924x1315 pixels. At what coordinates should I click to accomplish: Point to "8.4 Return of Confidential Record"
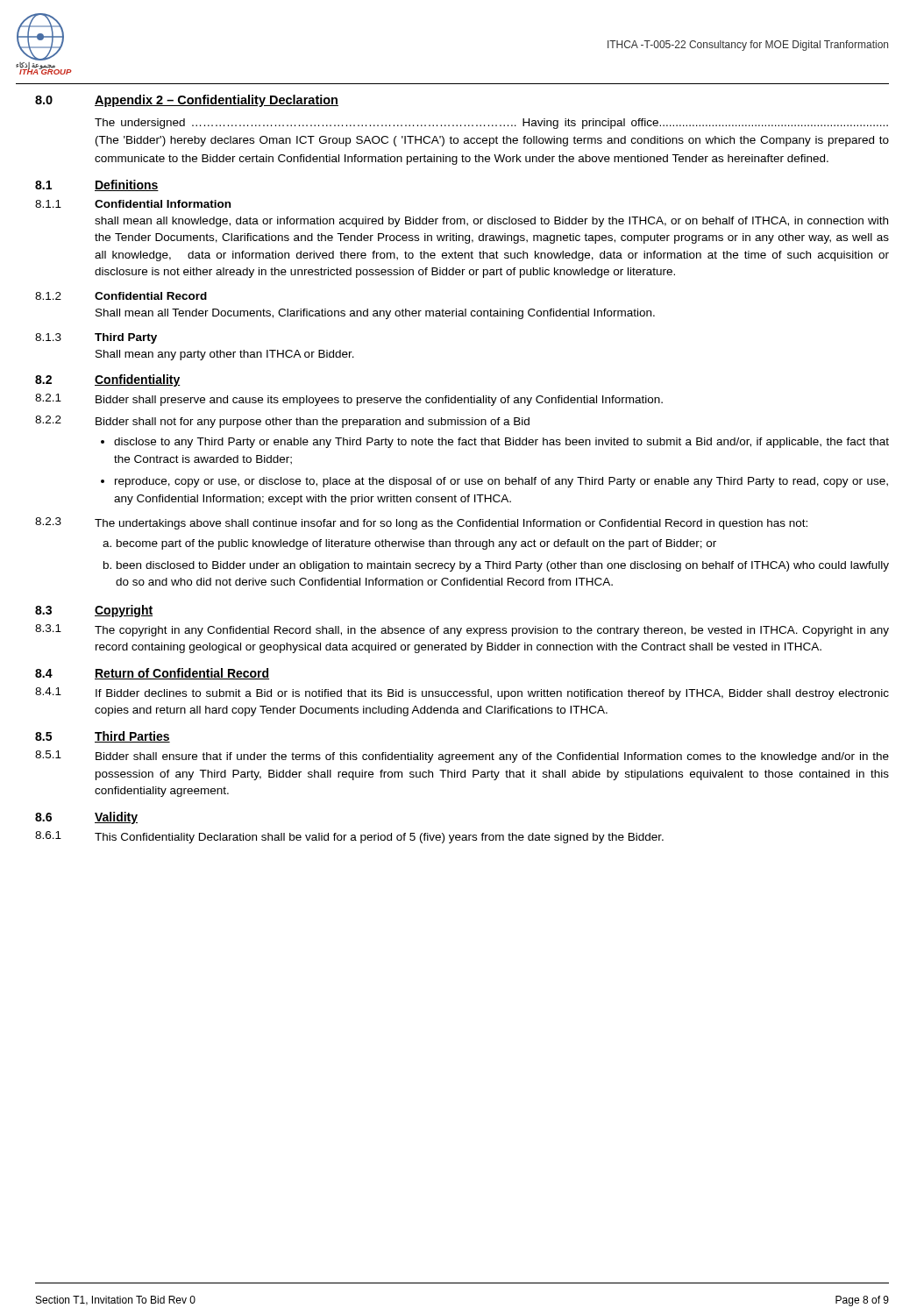click(x=152, y=673)
